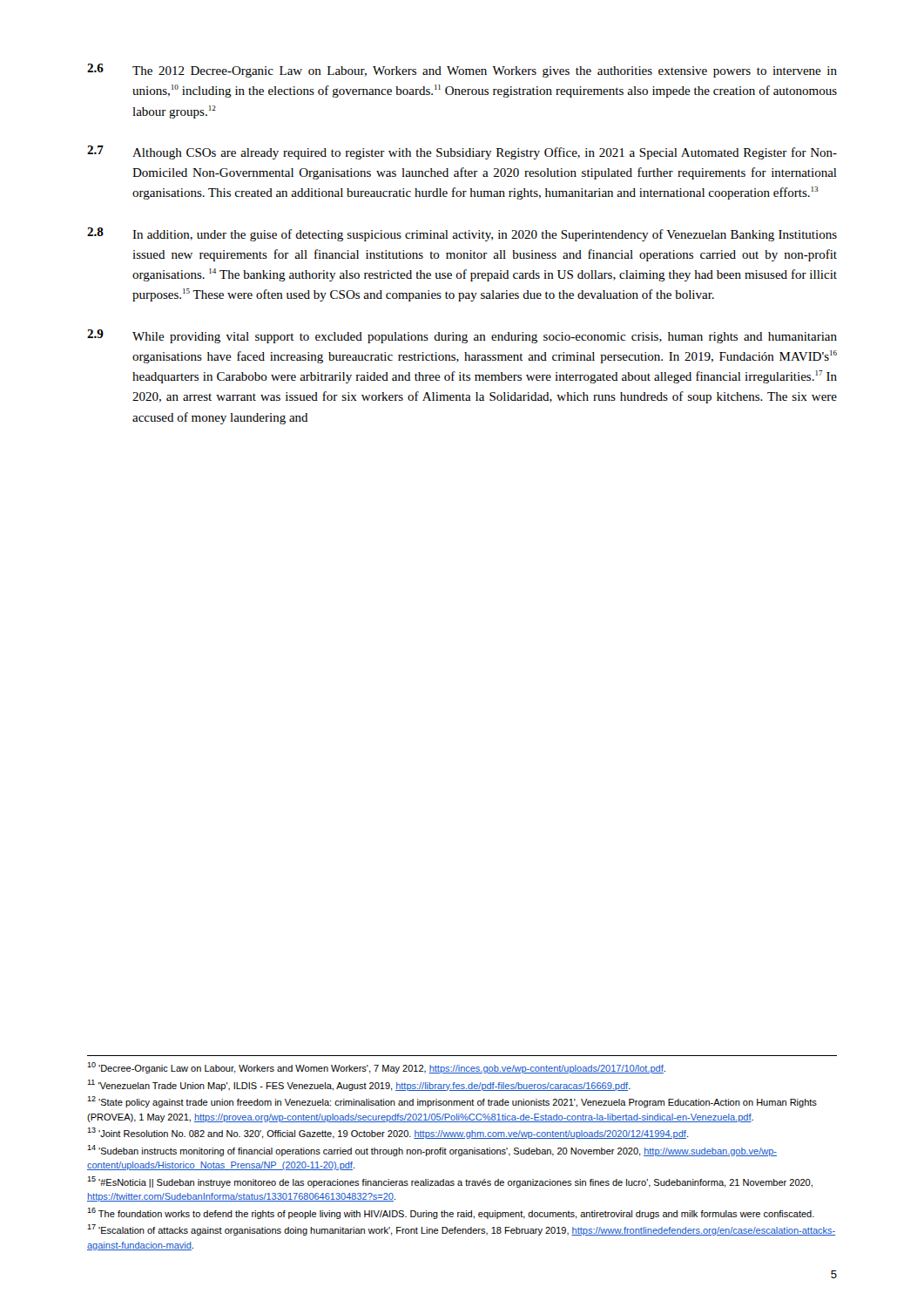
Task: Find the block on this page that starts "2.7 Although CSOs are already"
Action: click(462, 173)
